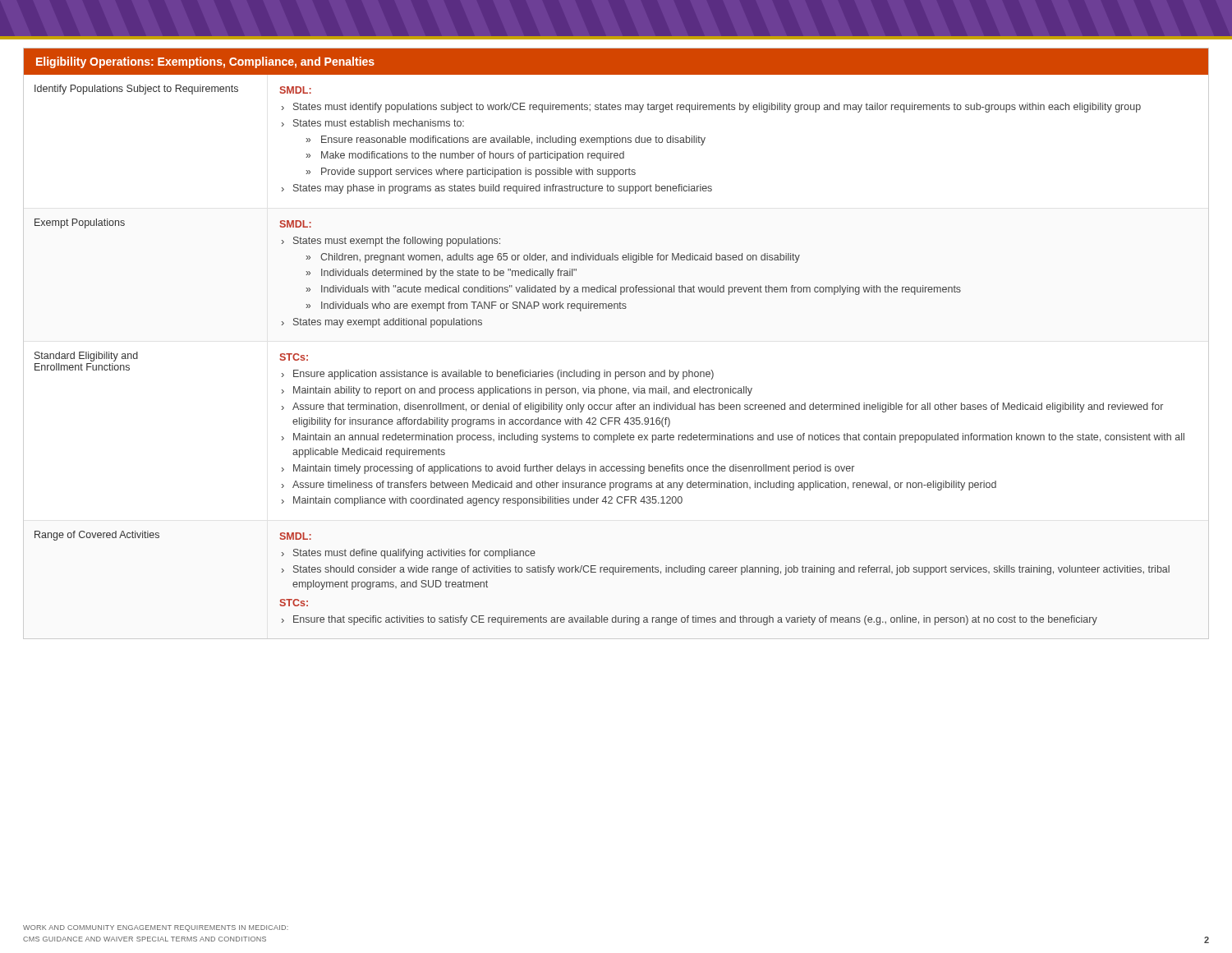The image size is (1232, 953).
Task: Find the text block starting "Eligibility Operations: Exemptions, Compliance, and Penalties"
Action: click(x=205, y=62)
